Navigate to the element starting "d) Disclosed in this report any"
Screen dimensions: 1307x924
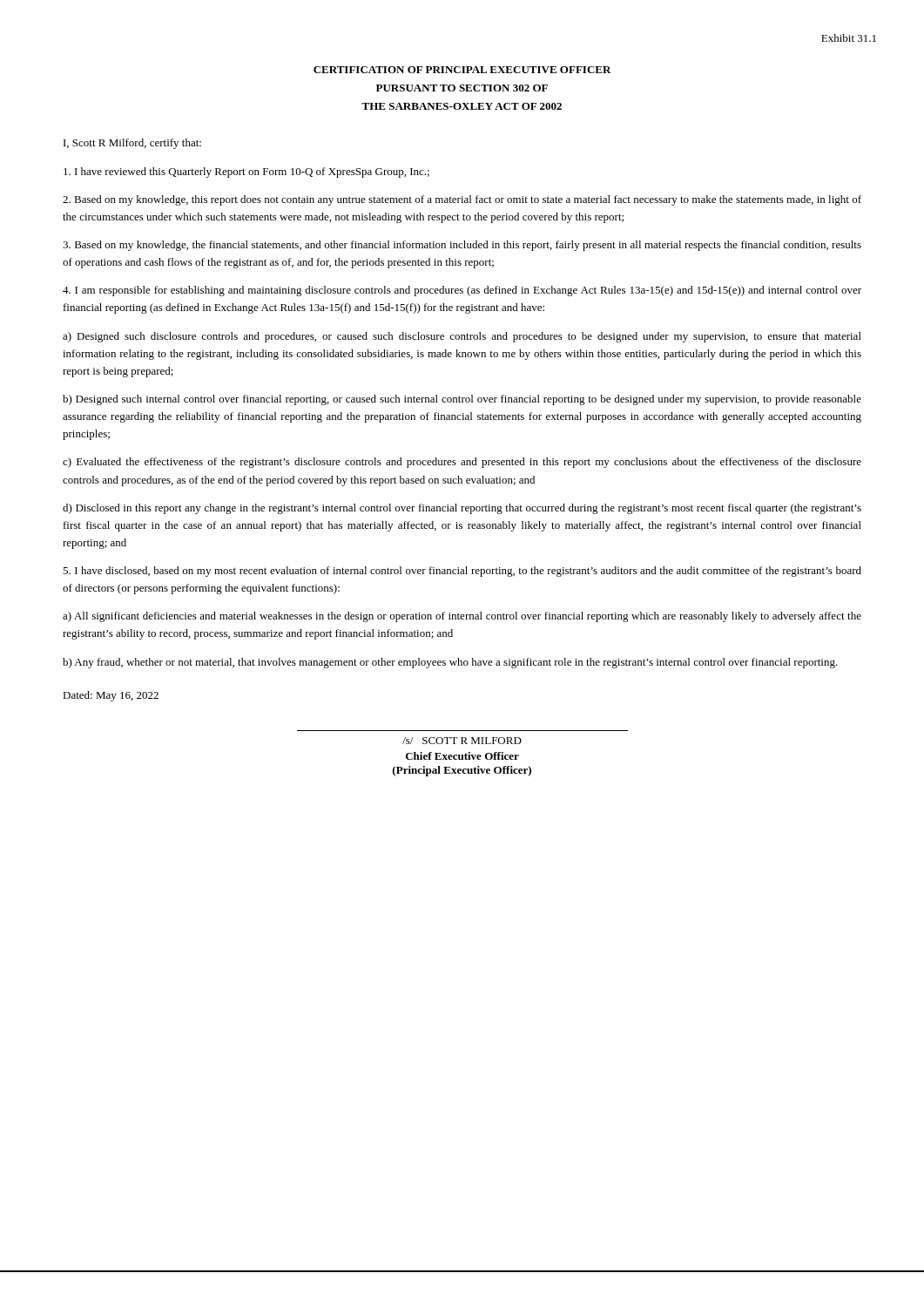(462, 525)
